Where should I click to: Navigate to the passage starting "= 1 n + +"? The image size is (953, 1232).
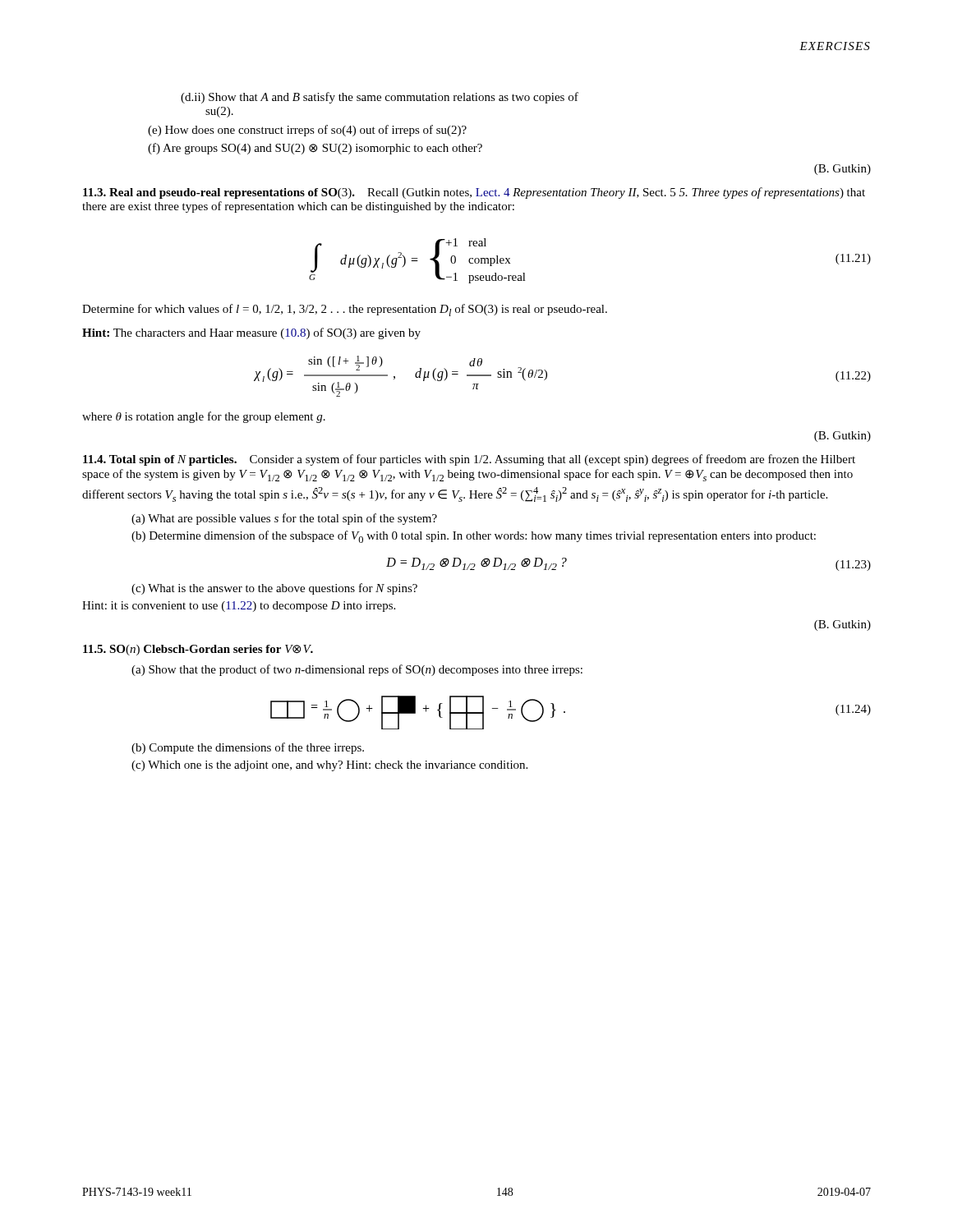(x=567, y=709)
